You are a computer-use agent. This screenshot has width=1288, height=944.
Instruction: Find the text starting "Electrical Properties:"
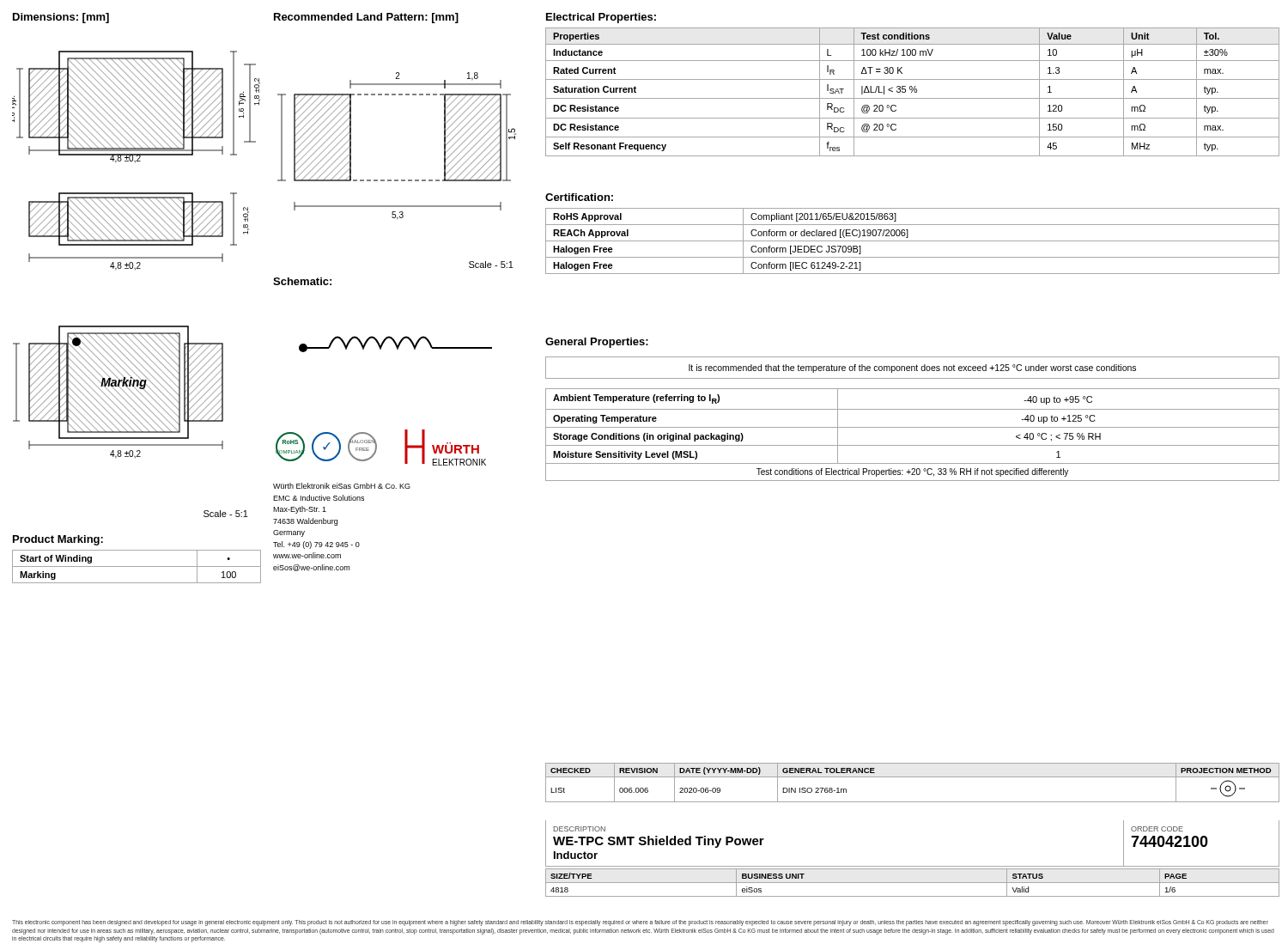[601, 17]
